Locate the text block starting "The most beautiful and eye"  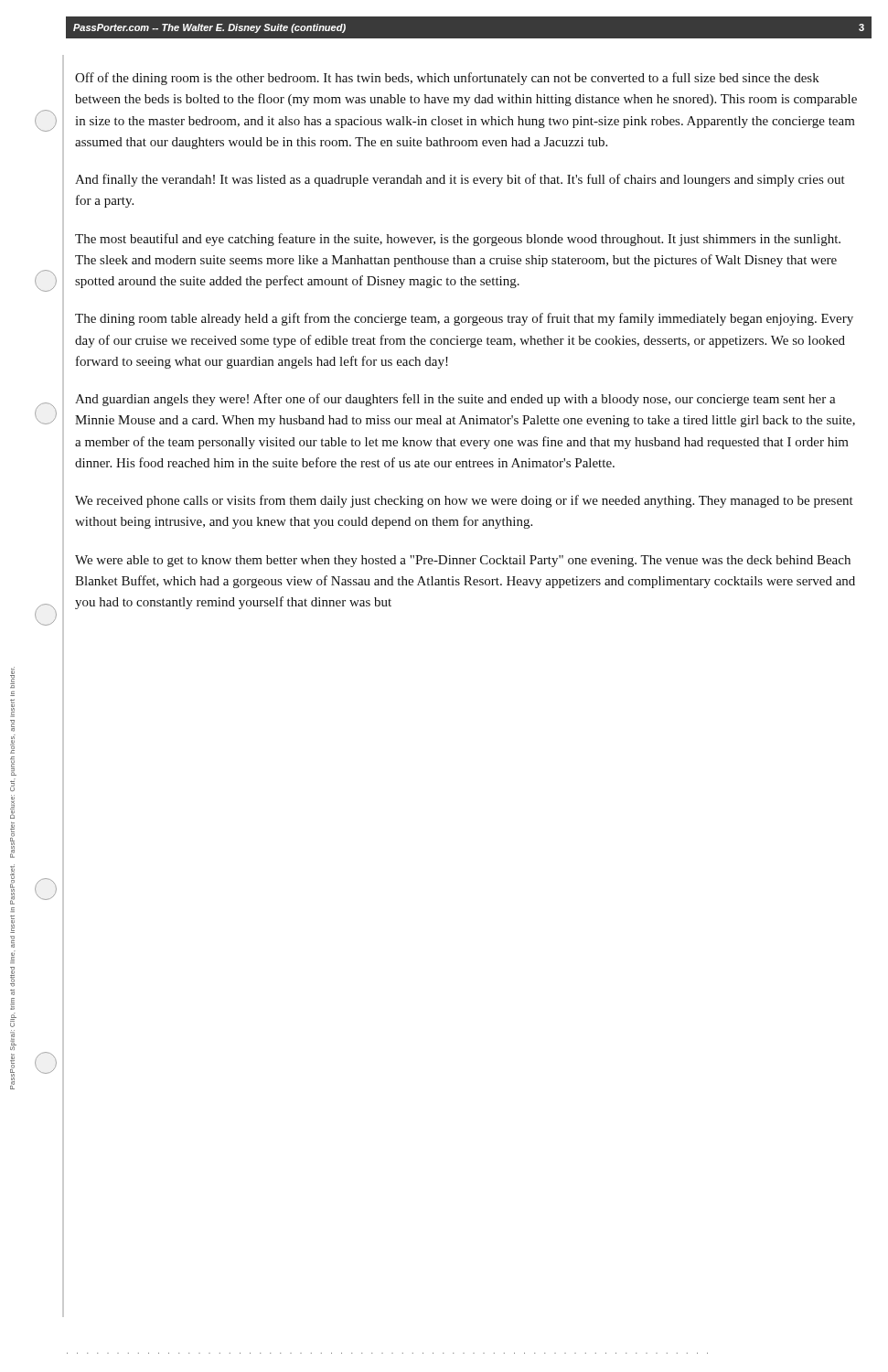click(x=469, y=260)
